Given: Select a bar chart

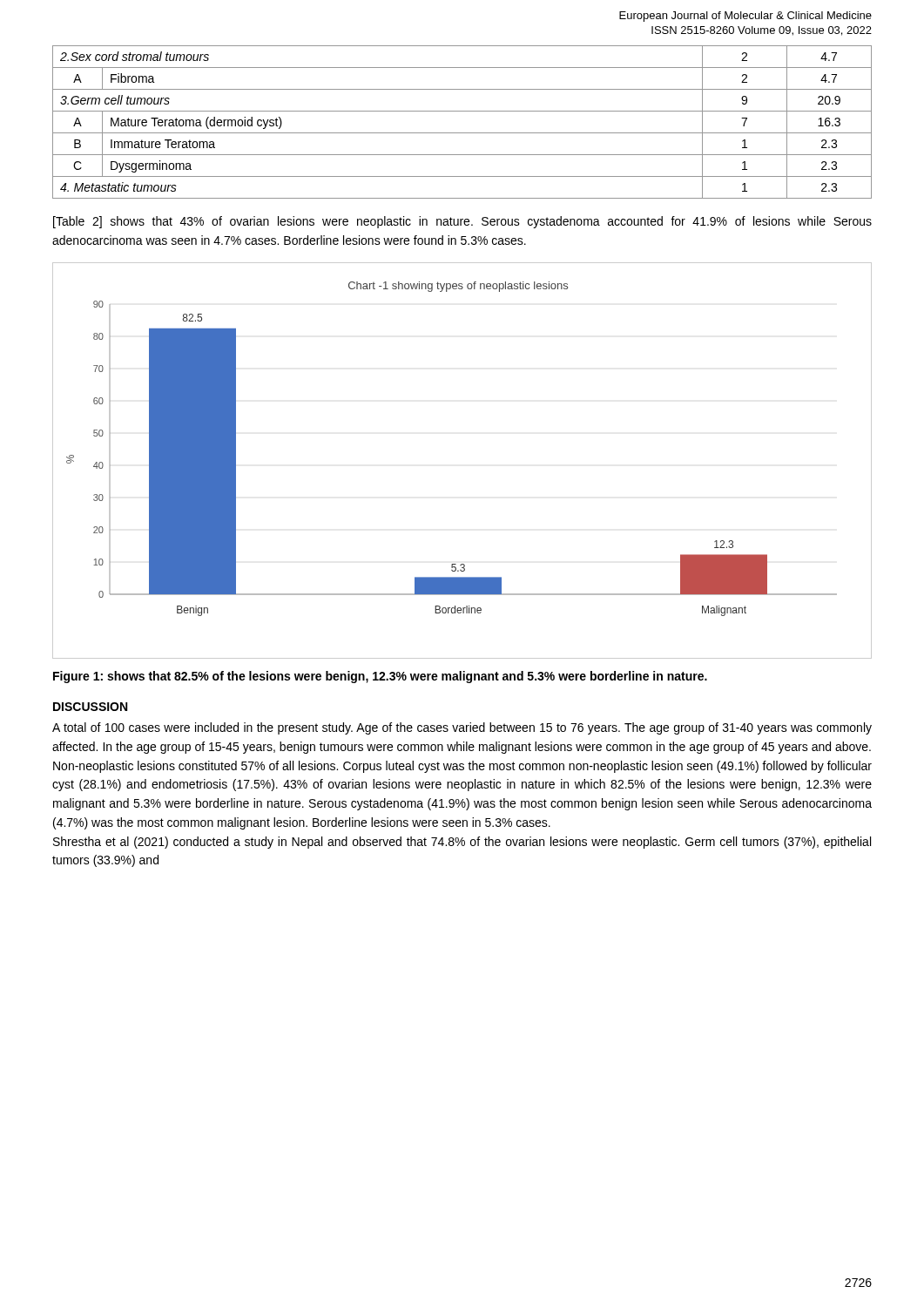Looking at the screenshot, I should (462, 461).
